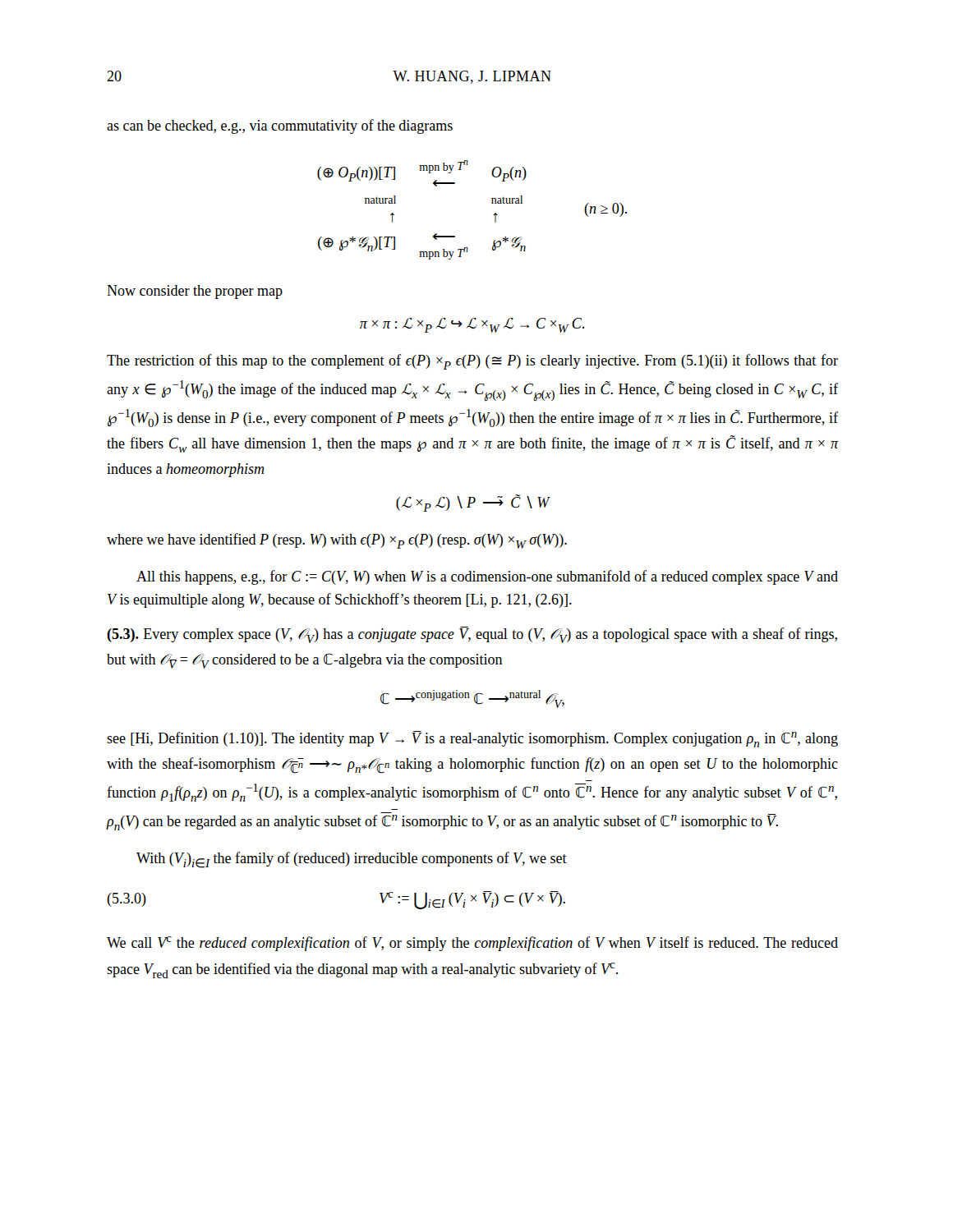This screenshot has width=953, height=1232.
Task: Locate the formula that says "(ℒ ×P ℒ) ∖"
Action: pos(472,505)
